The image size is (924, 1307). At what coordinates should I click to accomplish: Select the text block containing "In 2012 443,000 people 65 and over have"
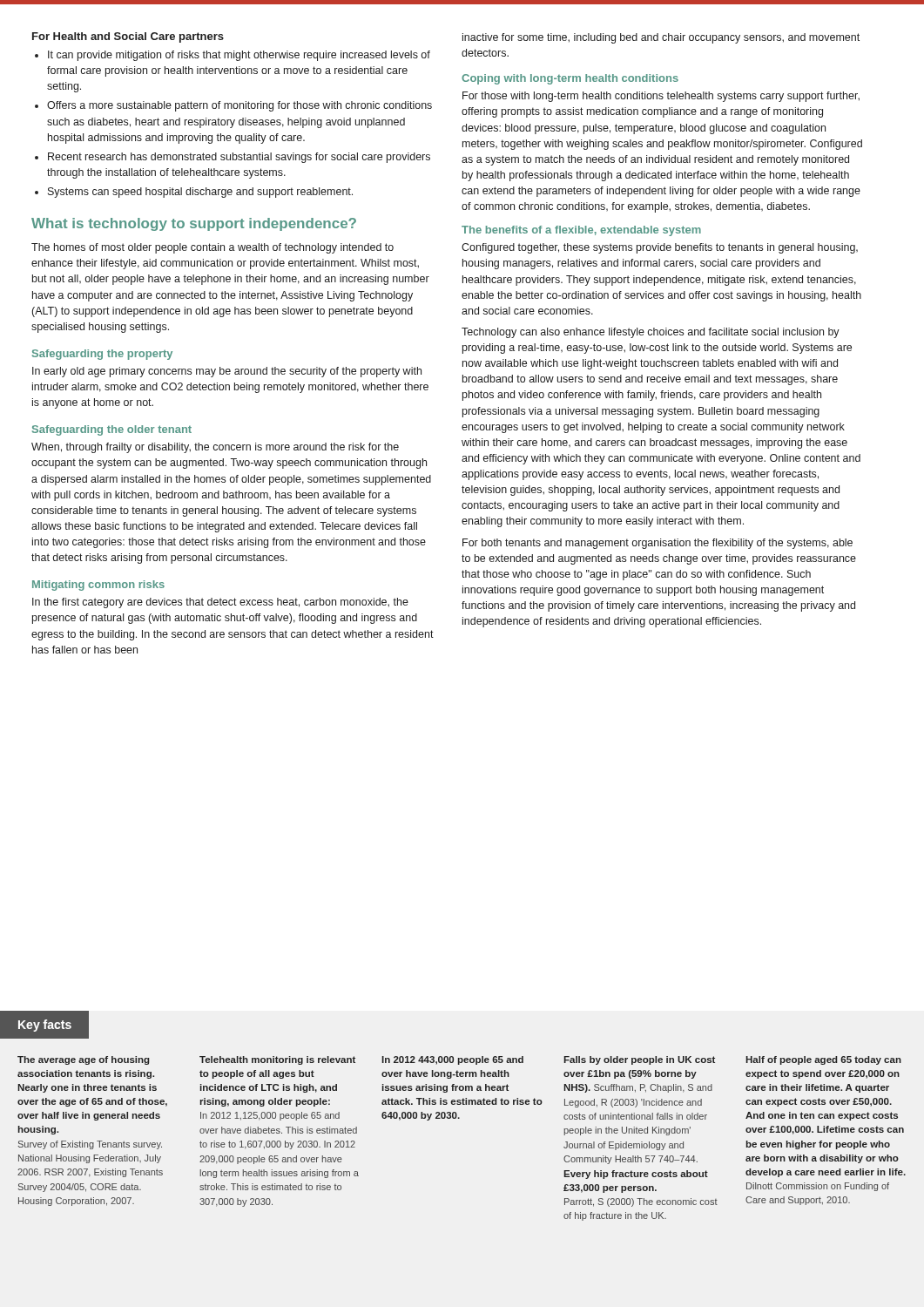point(462,1088)
